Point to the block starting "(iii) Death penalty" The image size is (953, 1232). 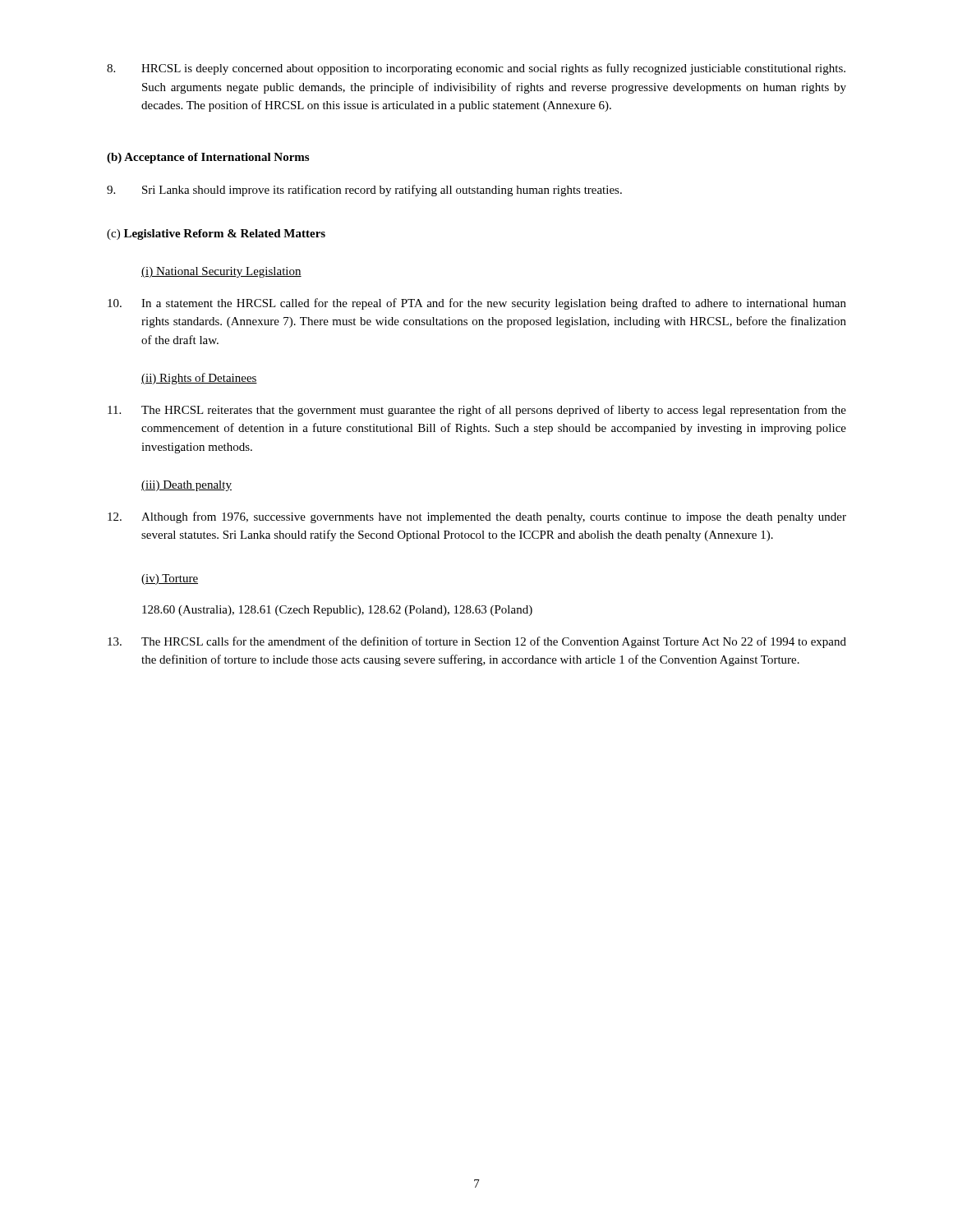187,485
